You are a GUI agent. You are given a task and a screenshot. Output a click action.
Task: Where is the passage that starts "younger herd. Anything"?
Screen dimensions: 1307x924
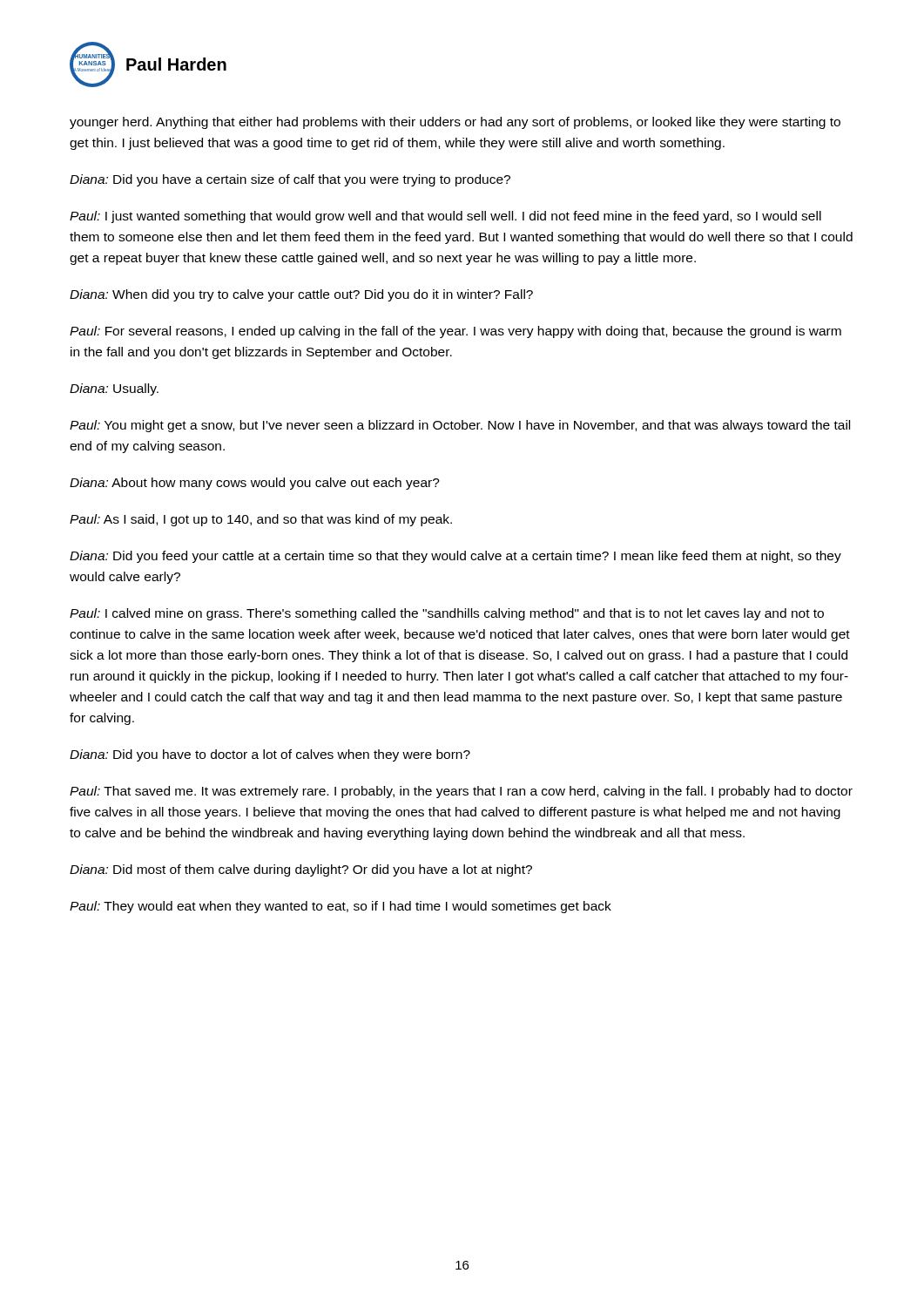coord(455,132)
